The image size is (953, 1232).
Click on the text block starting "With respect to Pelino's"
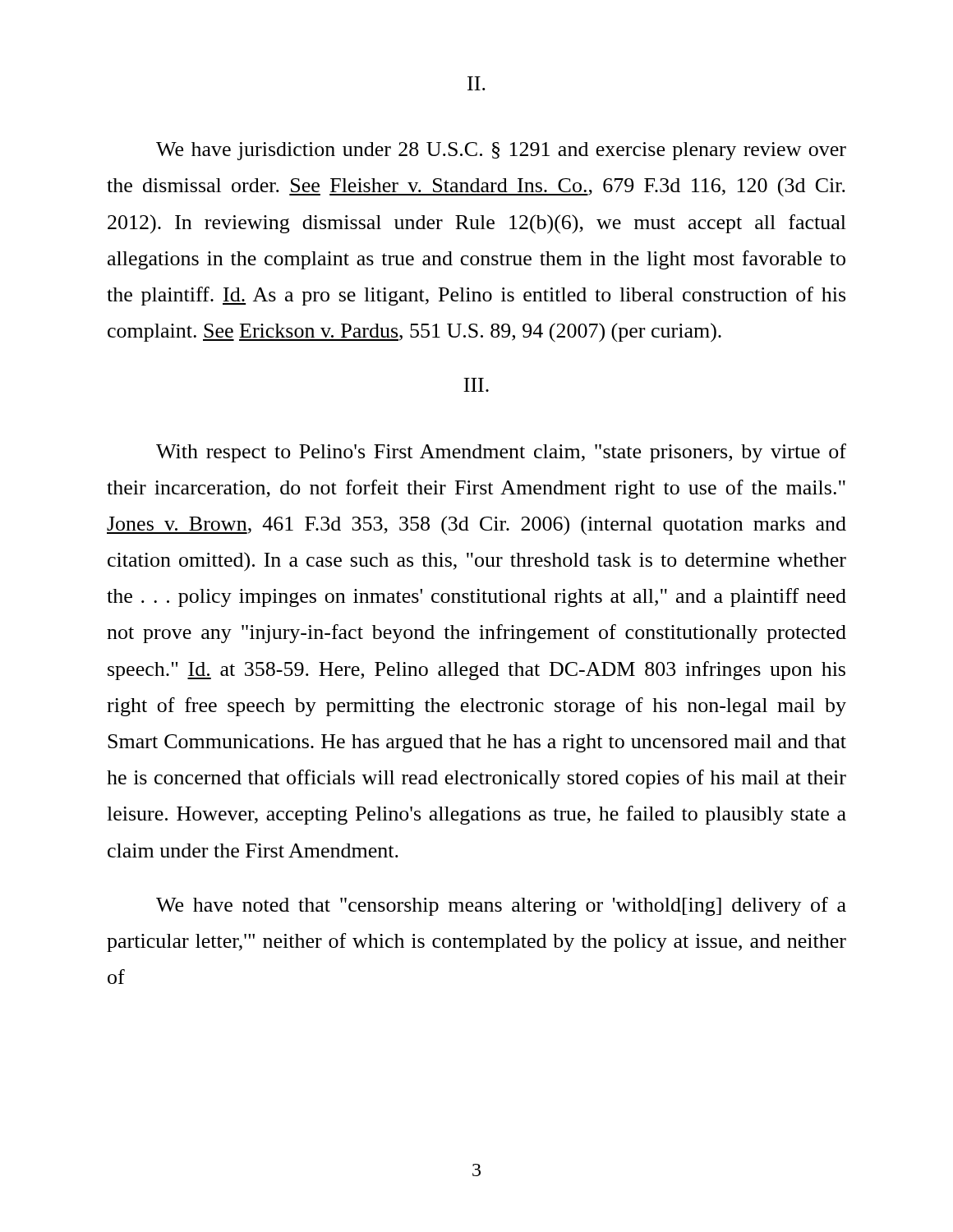(501, 453)
